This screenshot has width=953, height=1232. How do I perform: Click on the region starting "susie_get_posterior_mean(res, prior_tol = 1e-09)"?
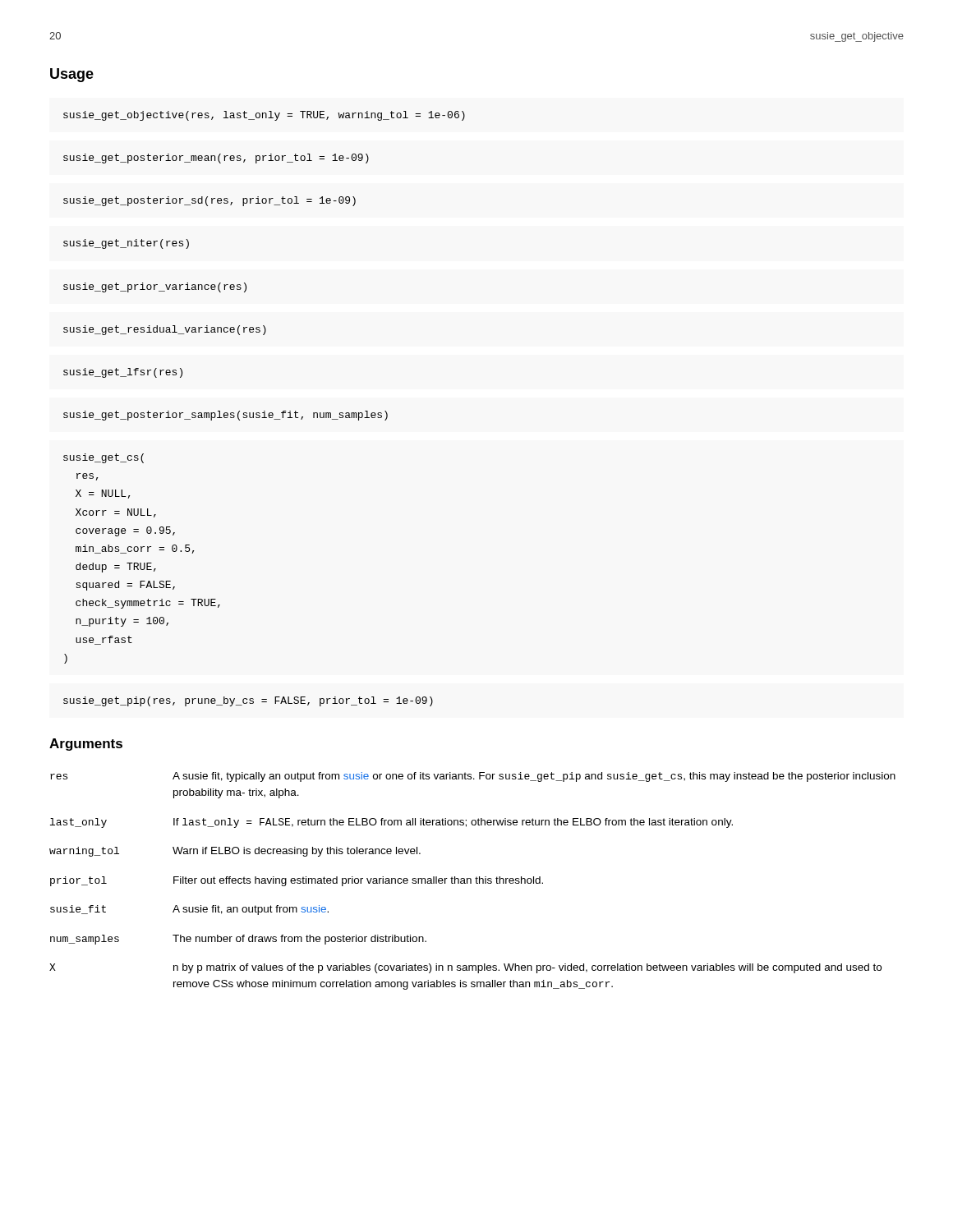(216, 158)
